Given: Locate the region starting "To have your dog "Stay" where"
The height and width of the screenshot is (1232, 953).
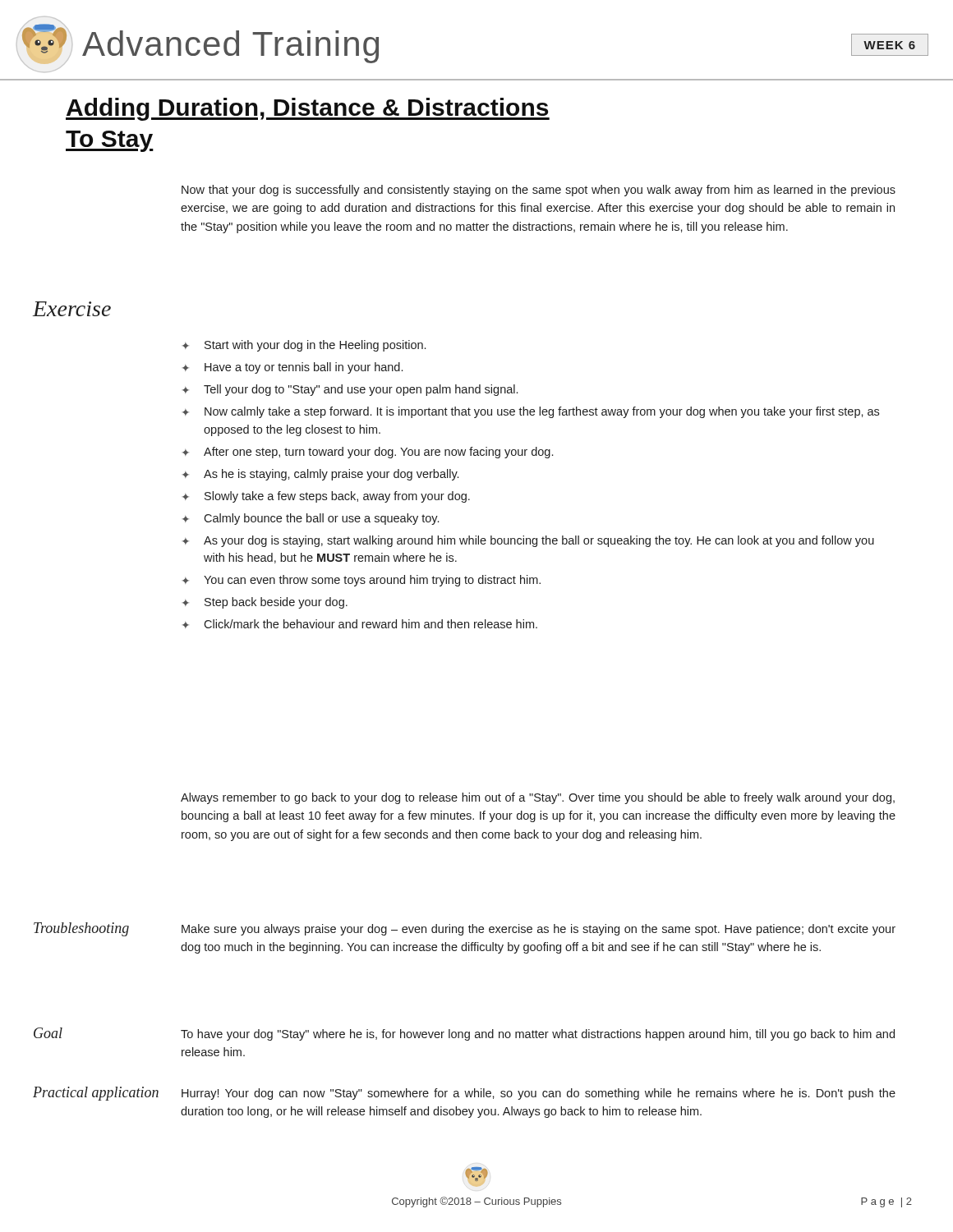Looking at the screenshot, I should (538, 1043).
